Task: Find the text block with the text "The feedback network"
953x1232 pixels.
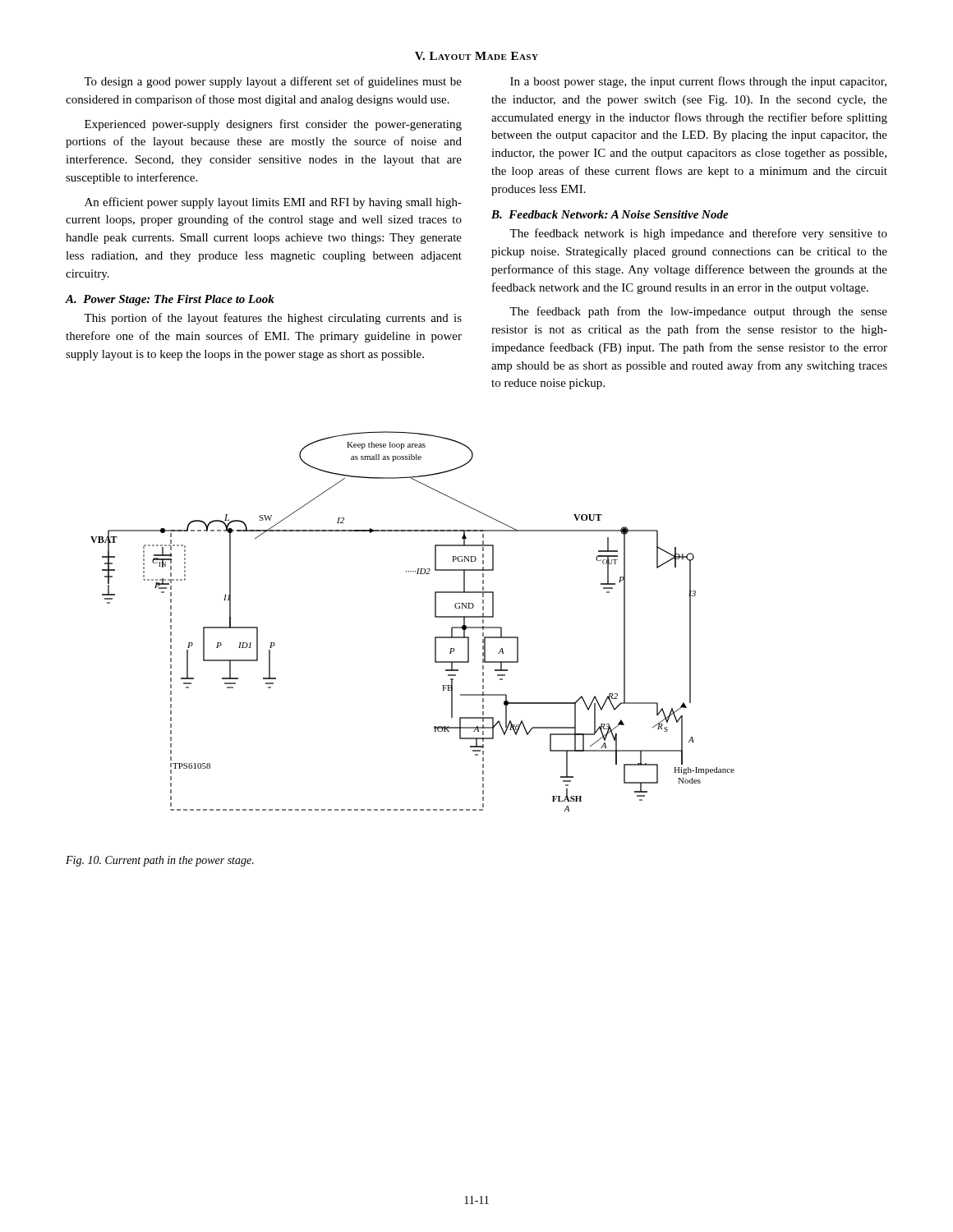Action: 689,261
